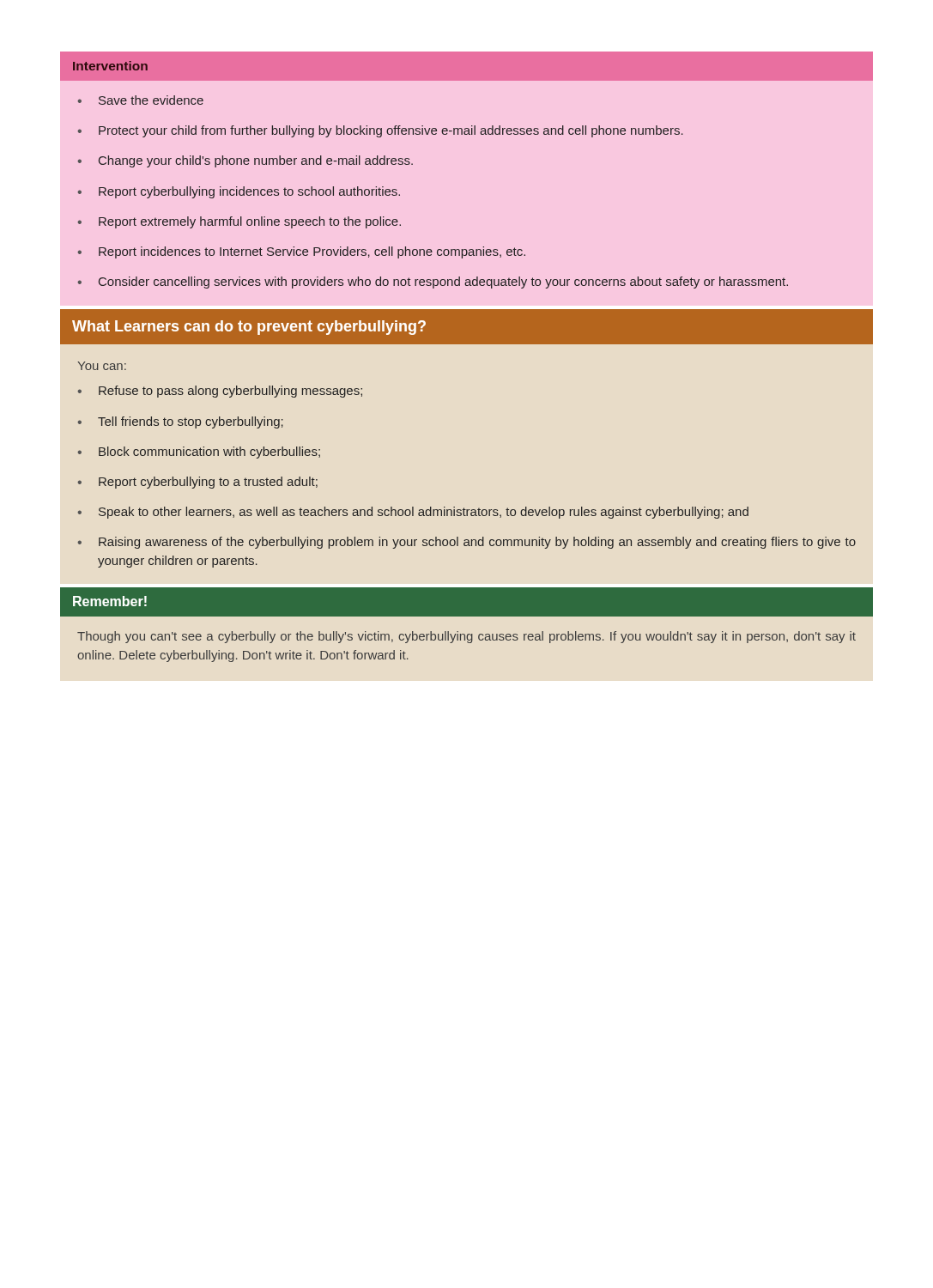Screen dimensions: 1288x933
Task: Find the element starting "• Change your"
Action: click(x=245, y=161)
